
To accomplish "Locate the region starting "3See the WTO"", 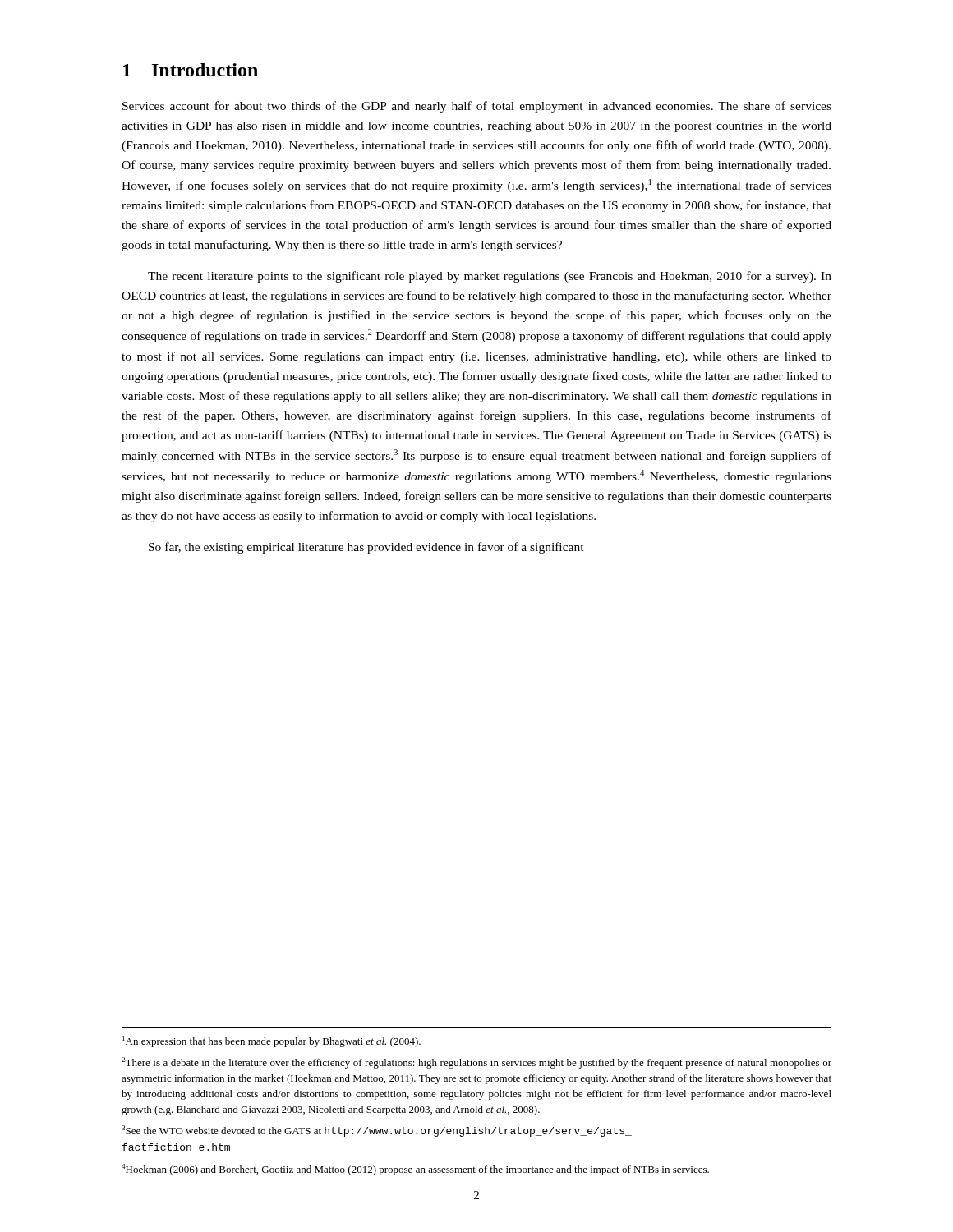I will (476, 1139).
